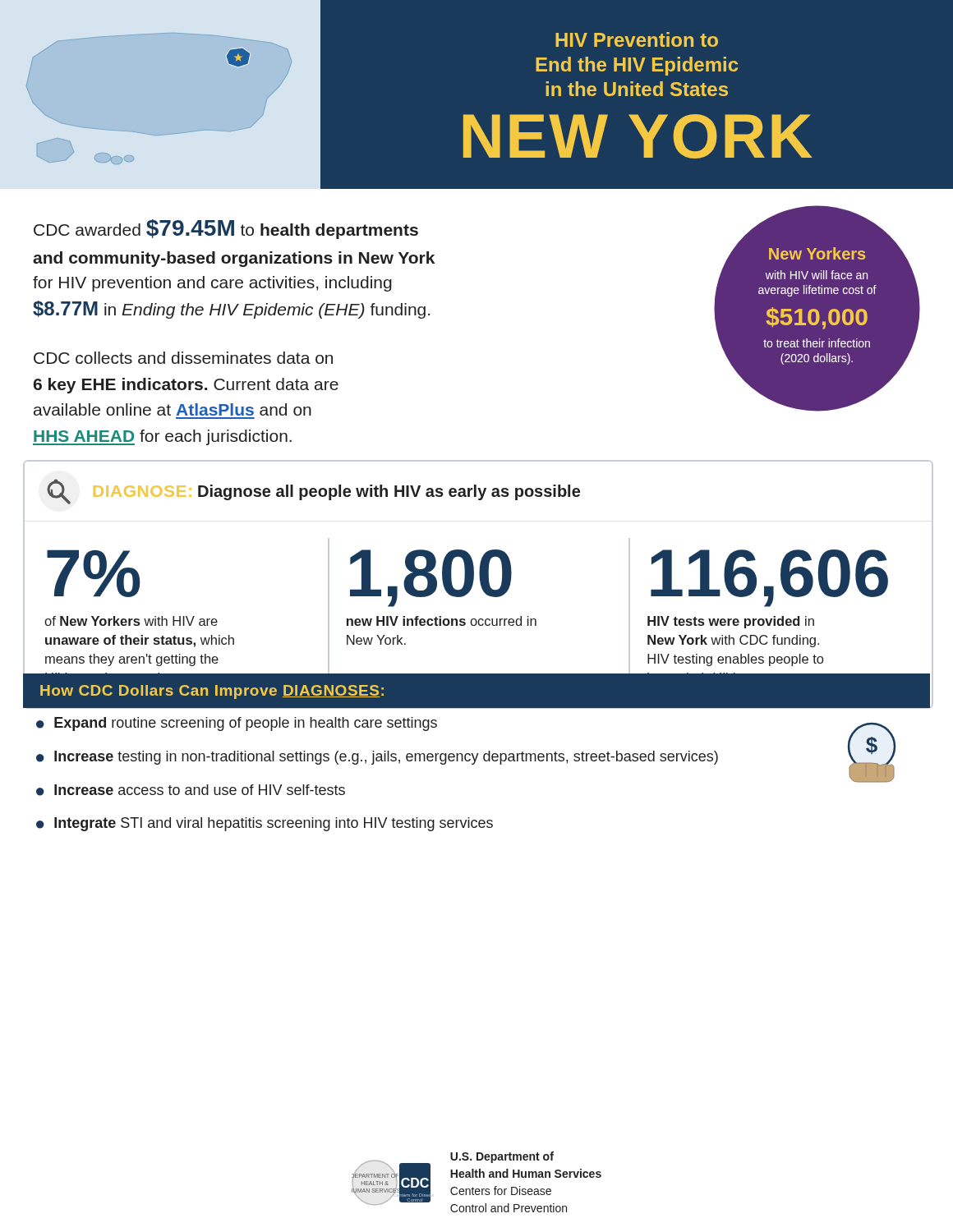953x1232 pixels.
Task: Find the text starting "How CDC Dollars Can Improve DIAGNOSES:"
Action: (212, 690)
